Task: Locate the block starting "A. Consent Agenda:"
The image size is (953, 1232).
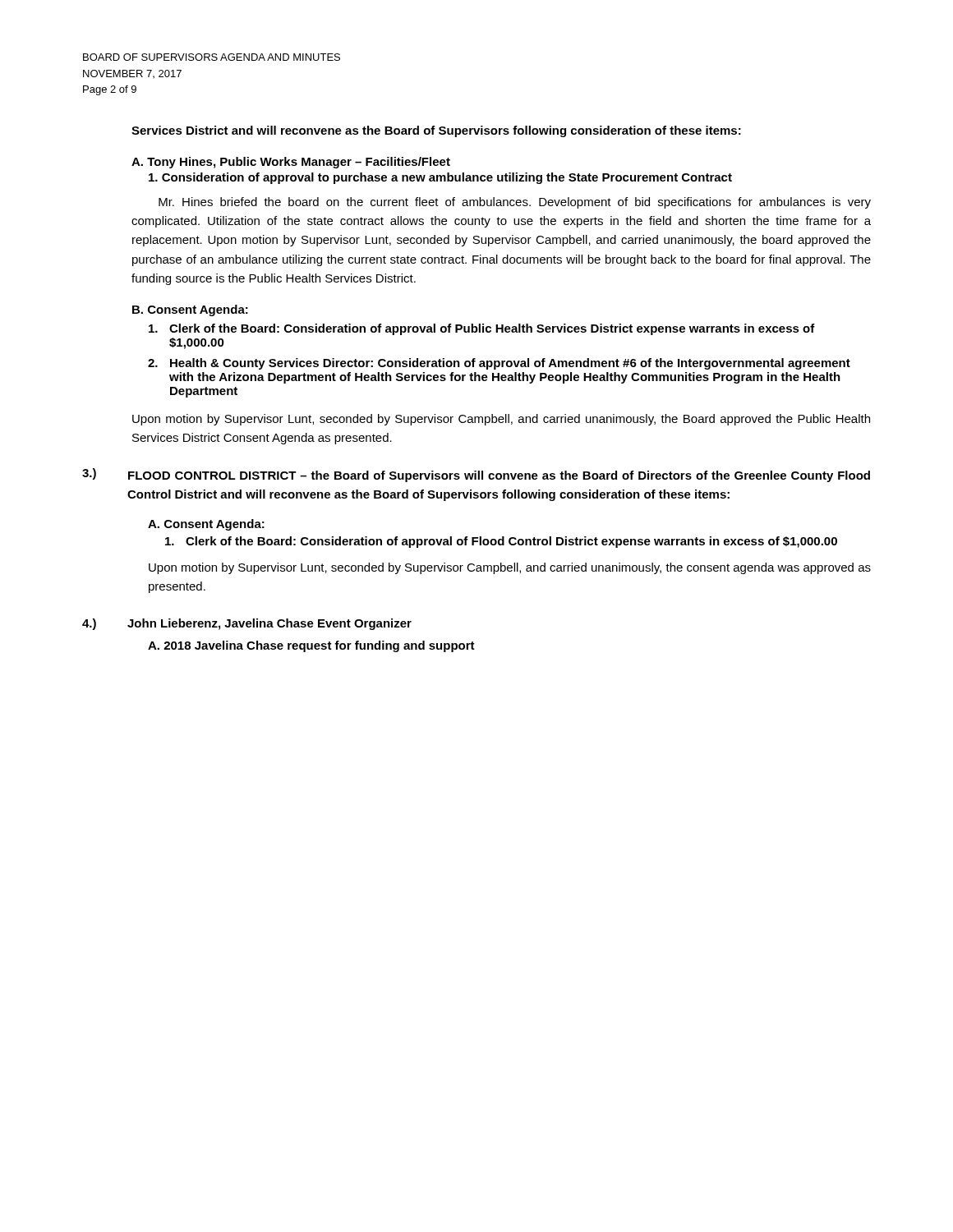Action: 207,524
